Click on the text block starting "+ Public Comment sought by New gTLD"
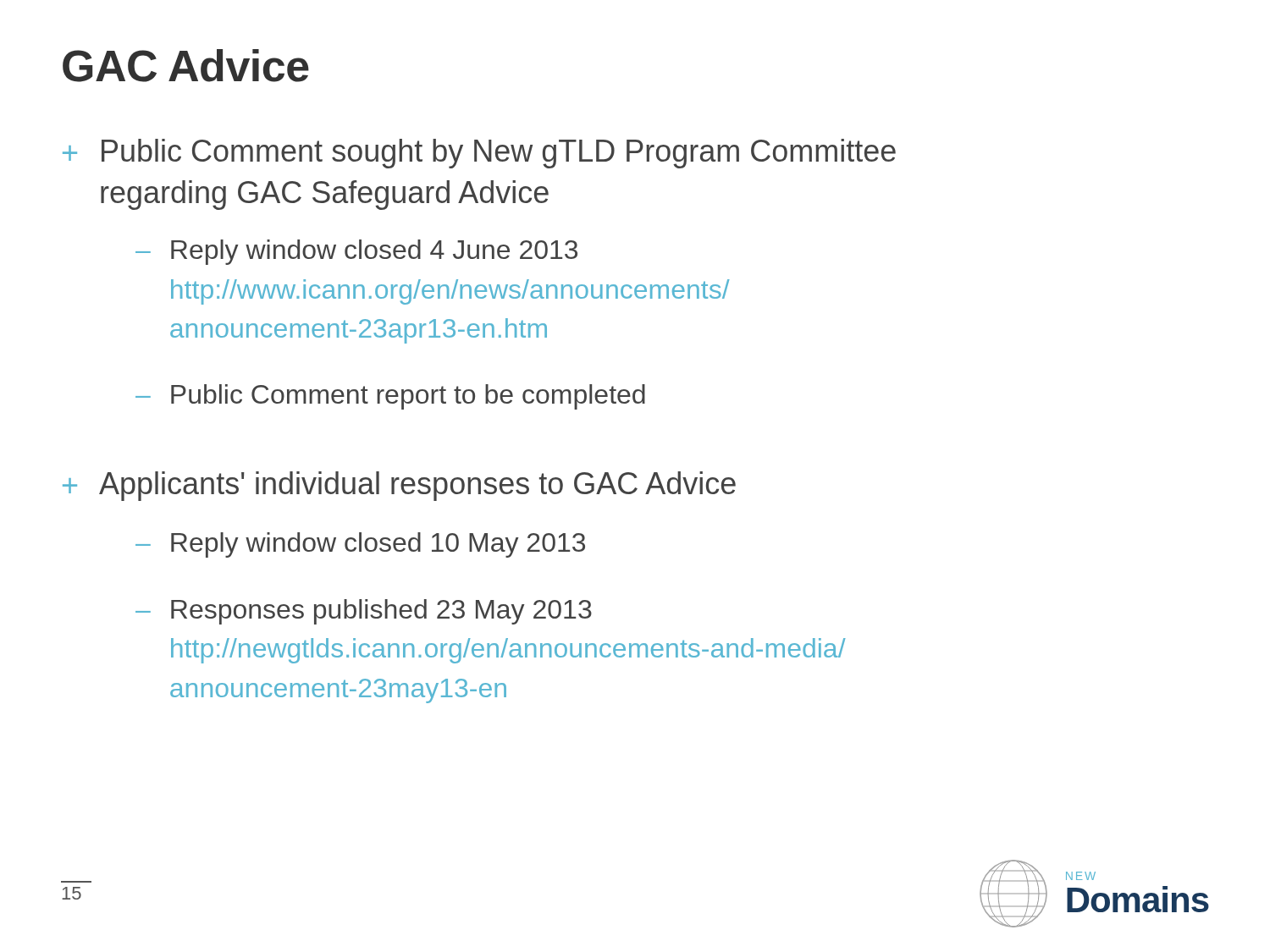Screen dimensions: 952x1270 (479, 172)
